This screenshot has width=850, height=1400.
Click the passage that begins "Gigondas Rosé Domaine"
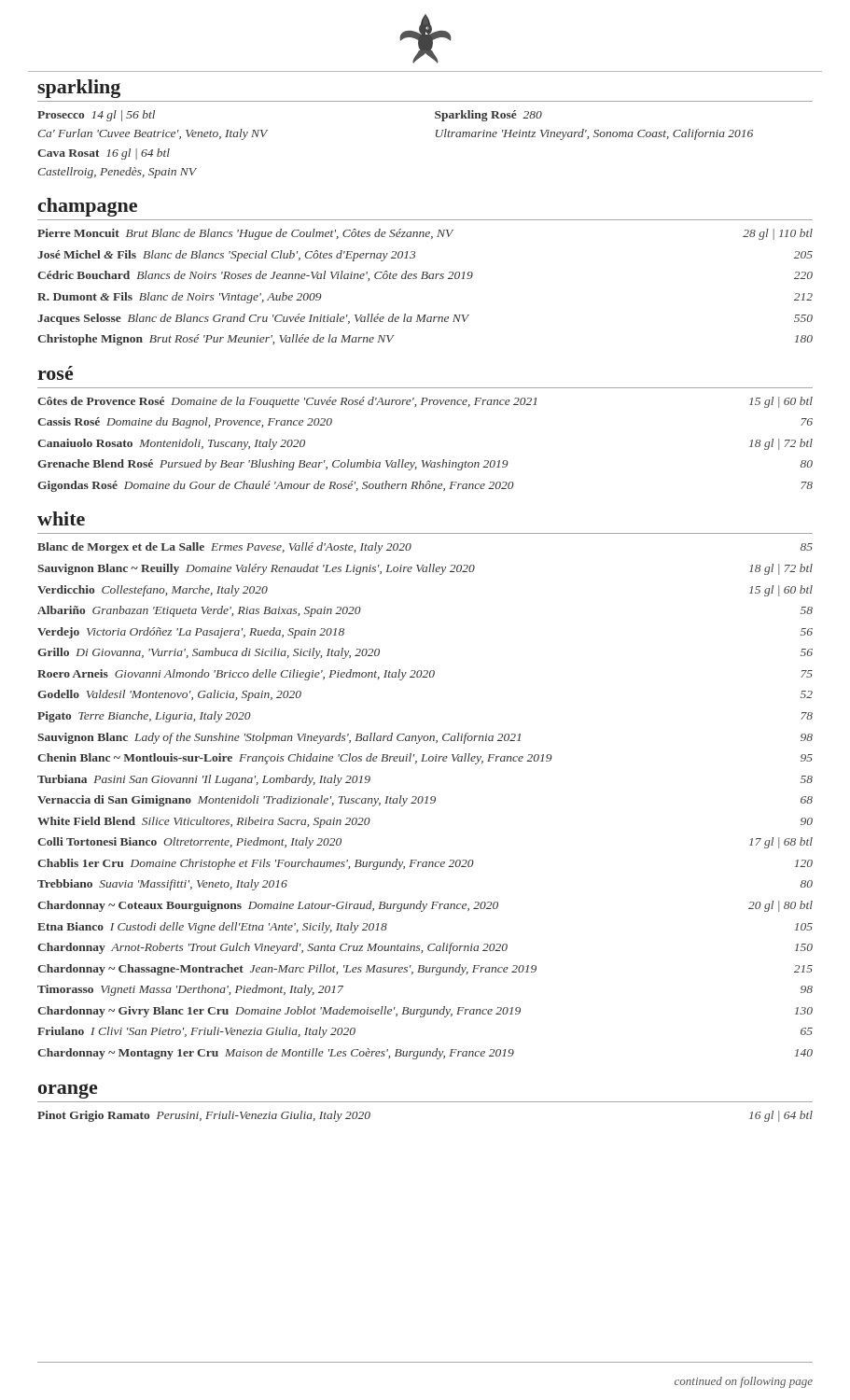(425, 485)
